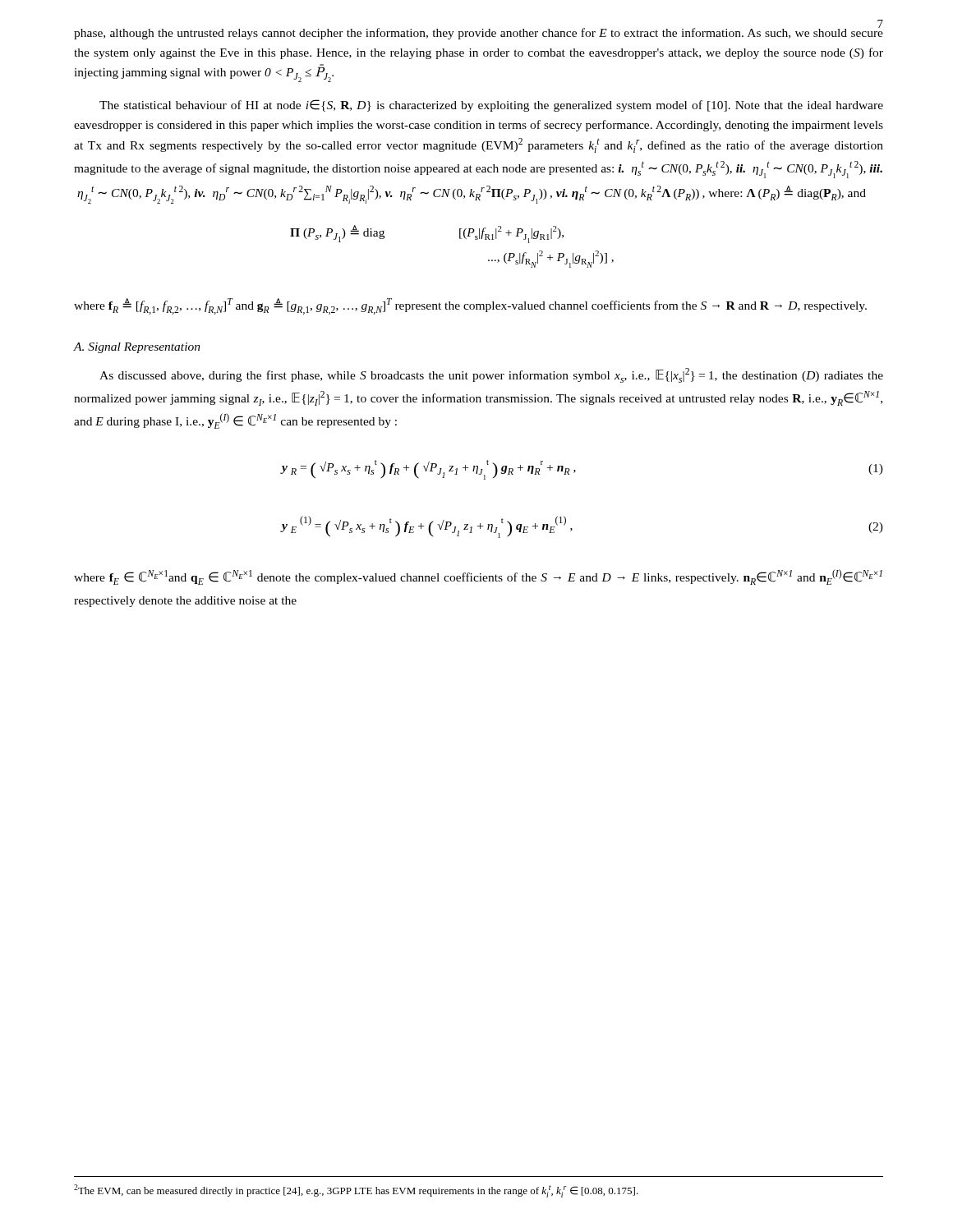The image size is (953, 1232).
Task: Click the passage that begins "where fR ≜"
Action: pos(471,306)
